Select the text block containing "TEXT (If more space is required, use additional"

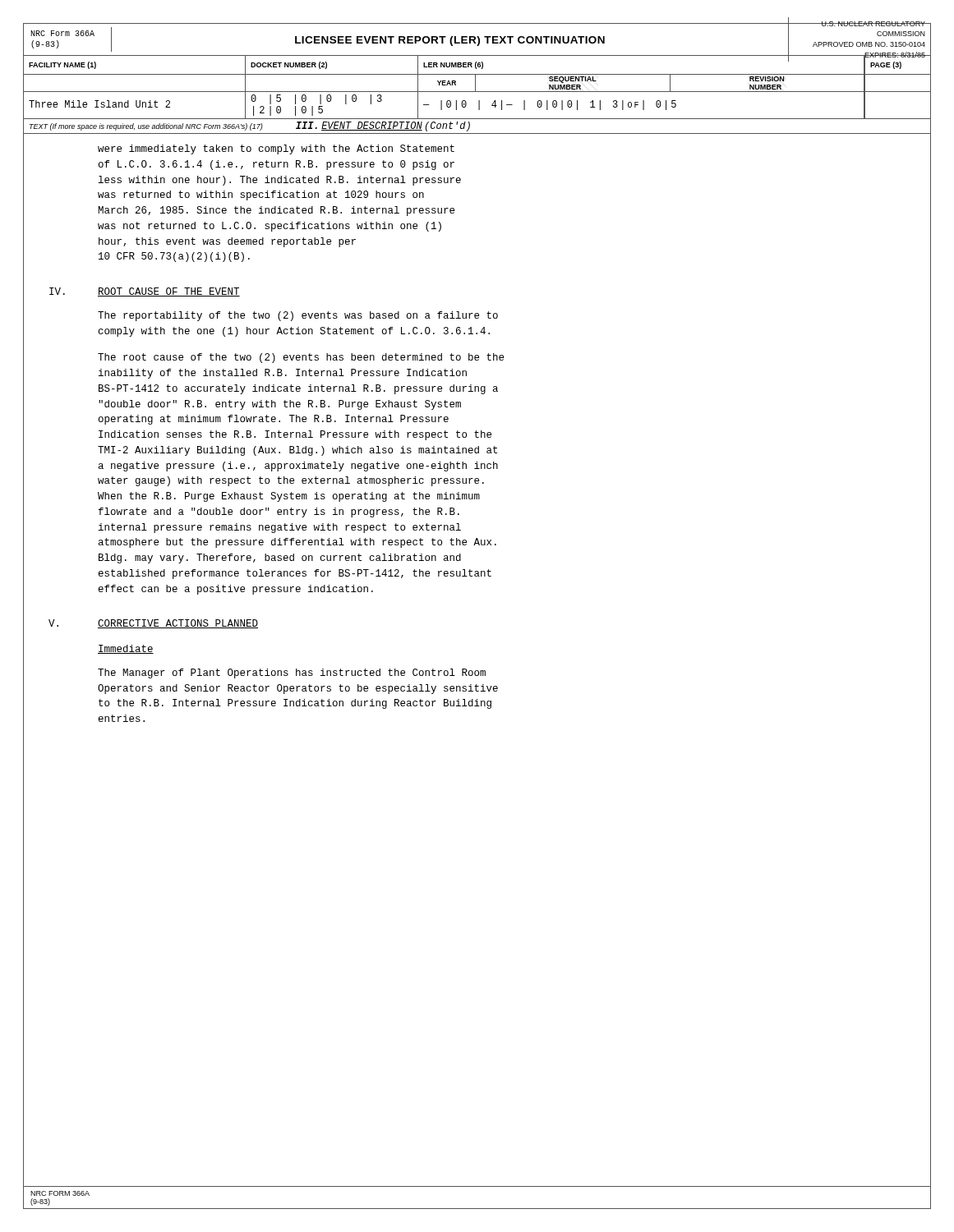pyautogui.click(x=250, y=126)
